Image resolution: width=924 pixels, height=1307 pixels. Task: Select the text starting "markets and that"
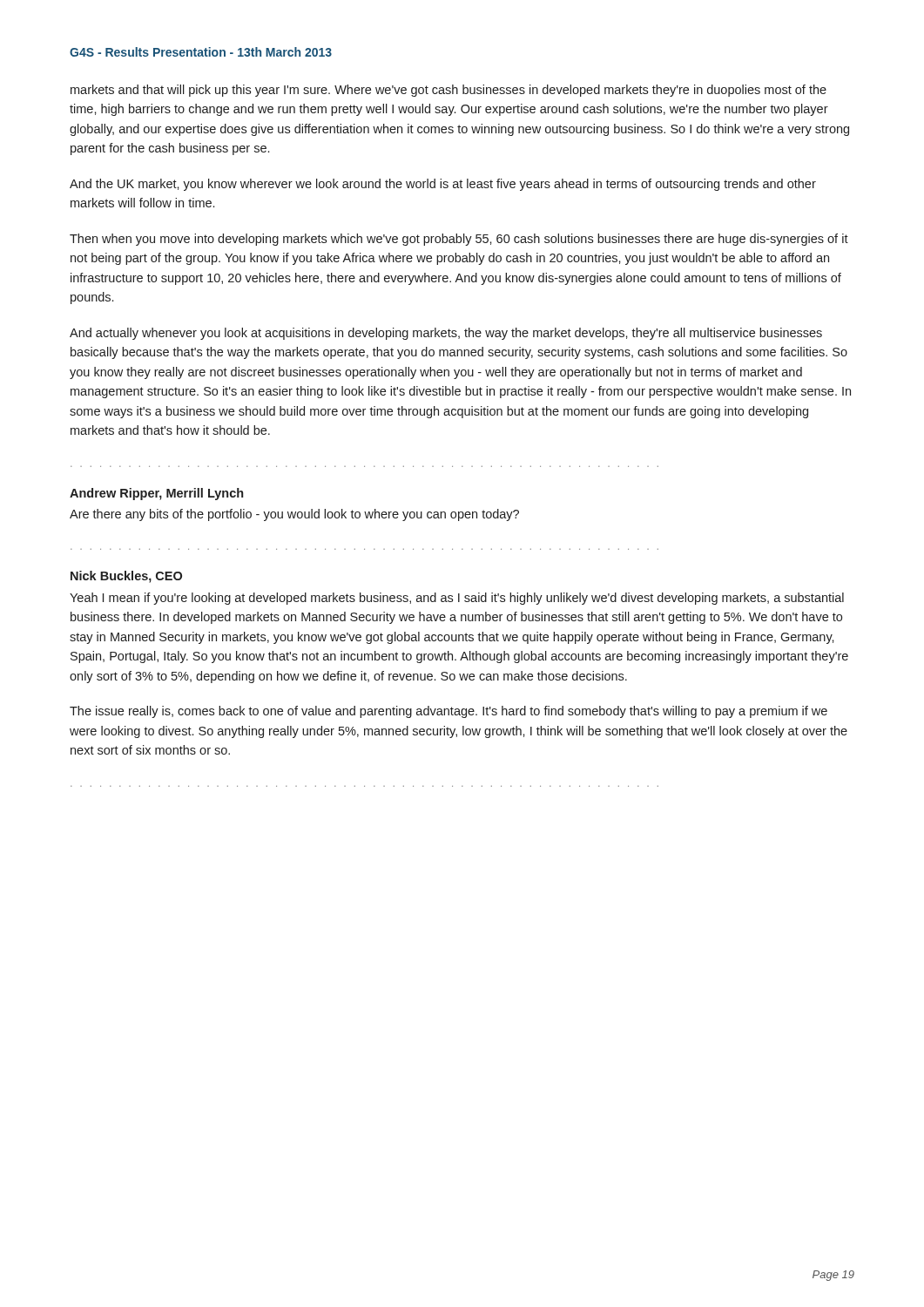coord(460,119)
